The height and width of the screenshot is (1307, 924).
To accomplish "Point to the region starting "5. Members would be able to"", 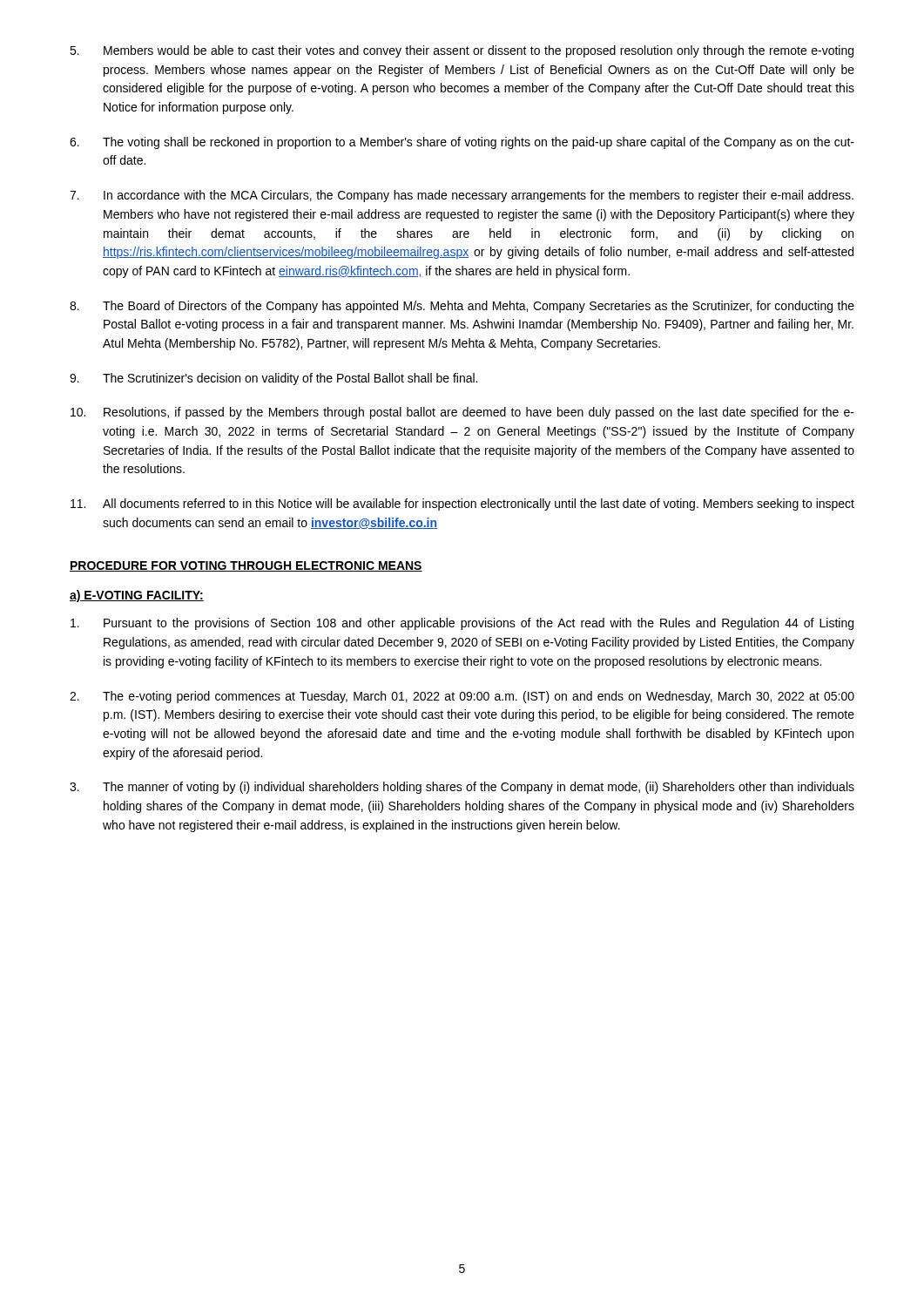I will coord(462,80).
